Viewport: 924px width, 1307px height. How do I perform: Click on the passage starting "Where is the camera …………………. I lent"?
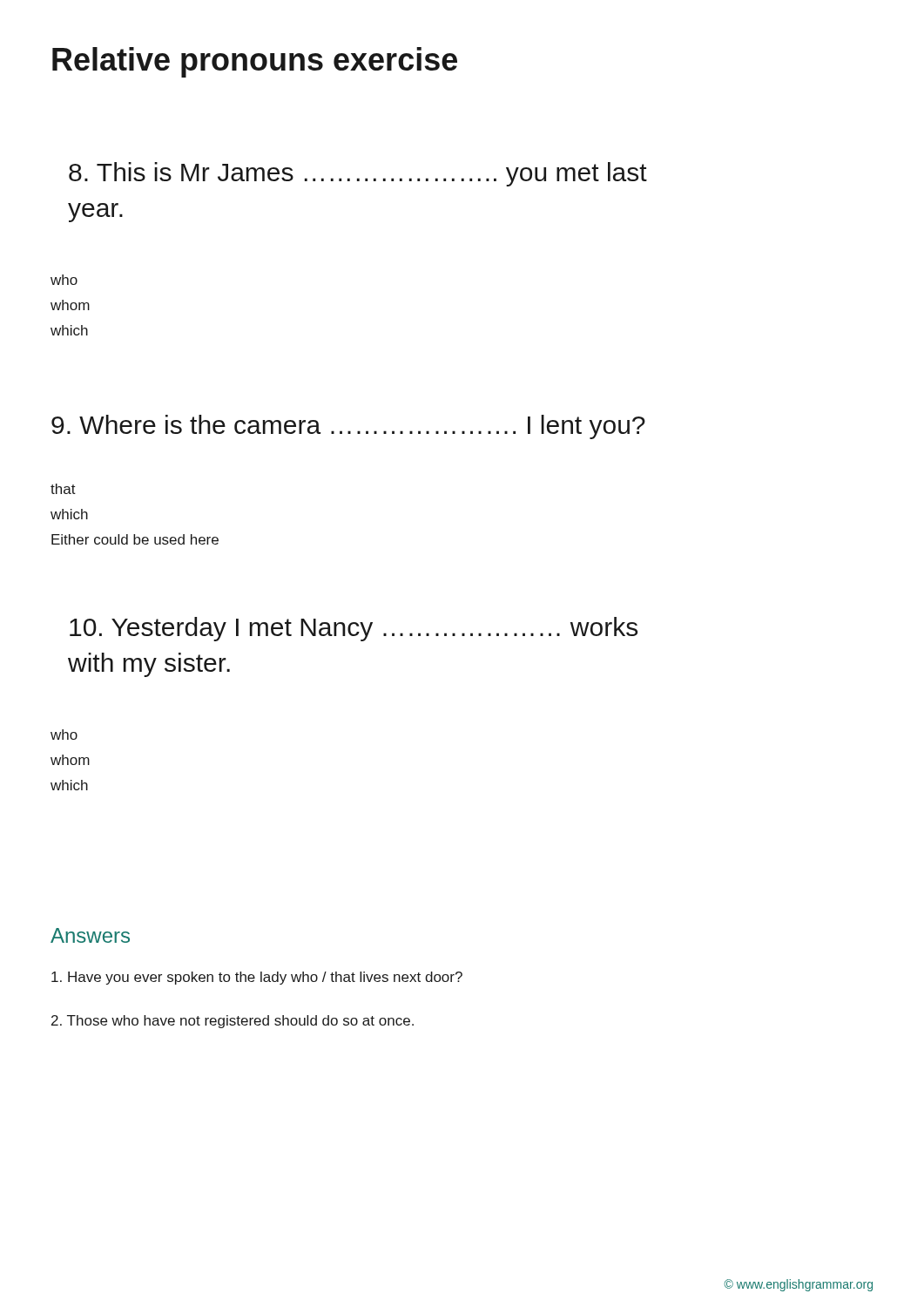pos(348,425)
